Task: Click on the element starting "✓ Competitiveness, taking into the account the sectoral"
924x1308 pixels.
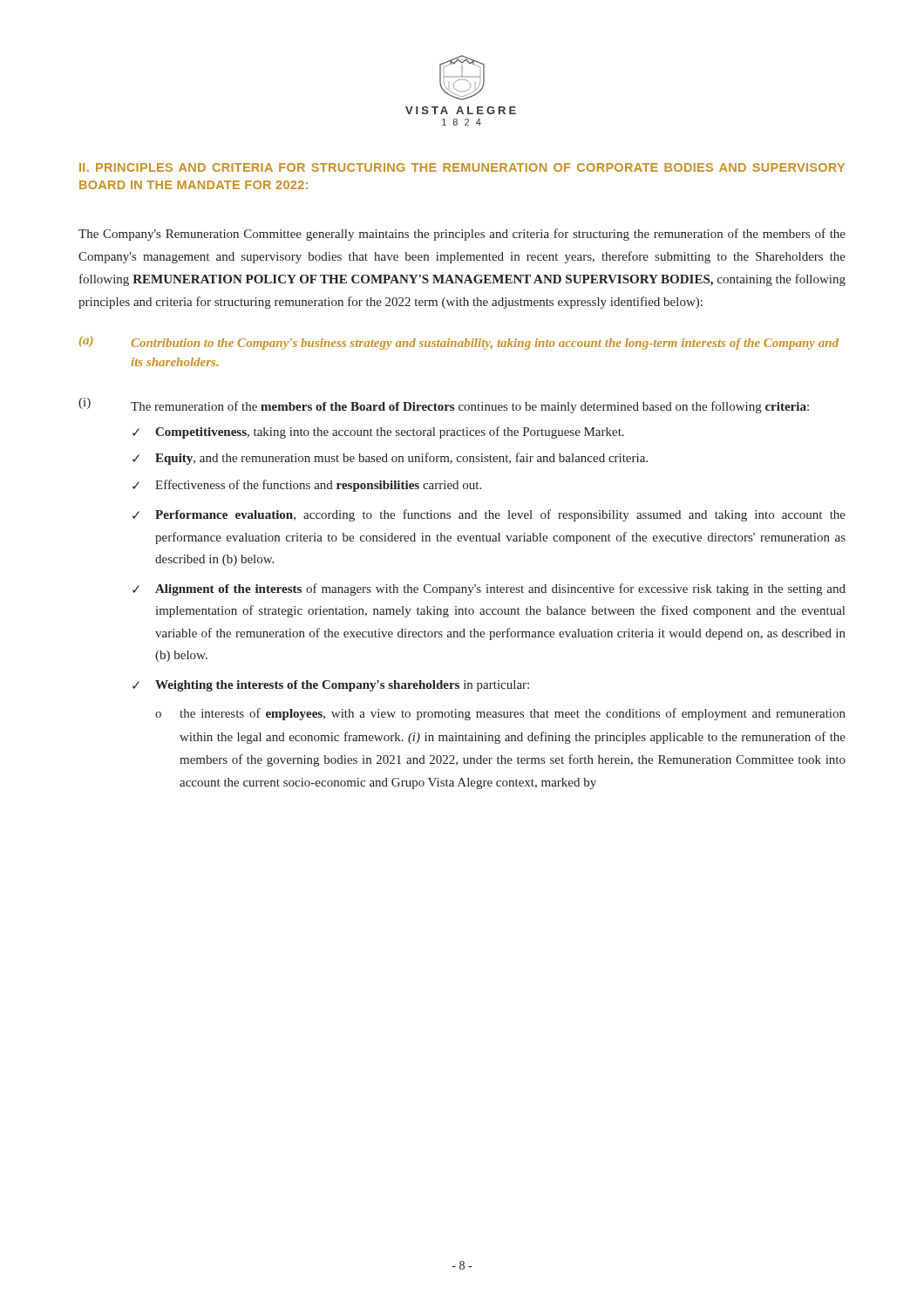Action: 488,433
